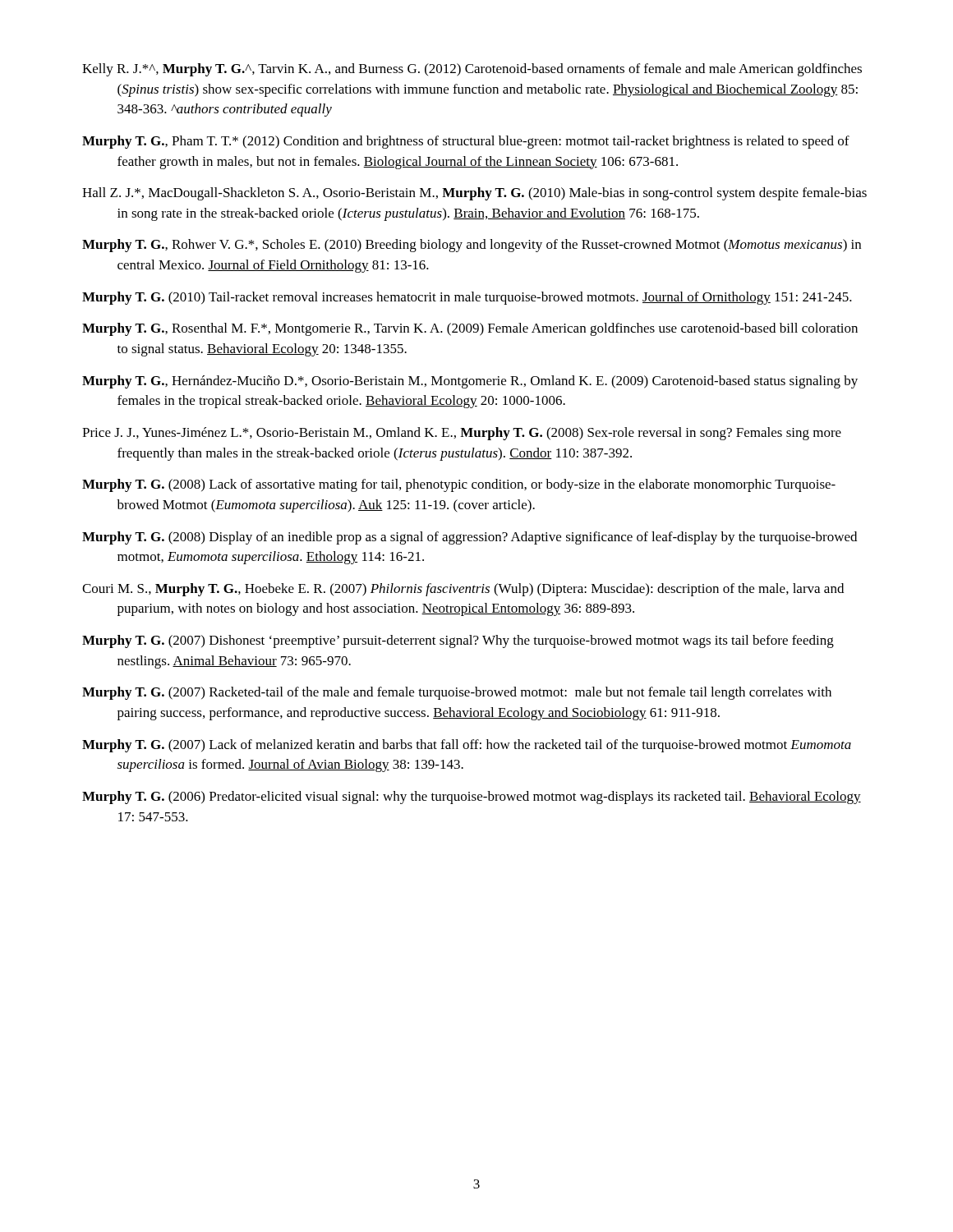Image resolution: width=953 pixels, height=1232 pixels.
Task: Navigate to the text starting "Murphy T. G., Pham T. T.* (2012) Condition"
Action: 466,151
